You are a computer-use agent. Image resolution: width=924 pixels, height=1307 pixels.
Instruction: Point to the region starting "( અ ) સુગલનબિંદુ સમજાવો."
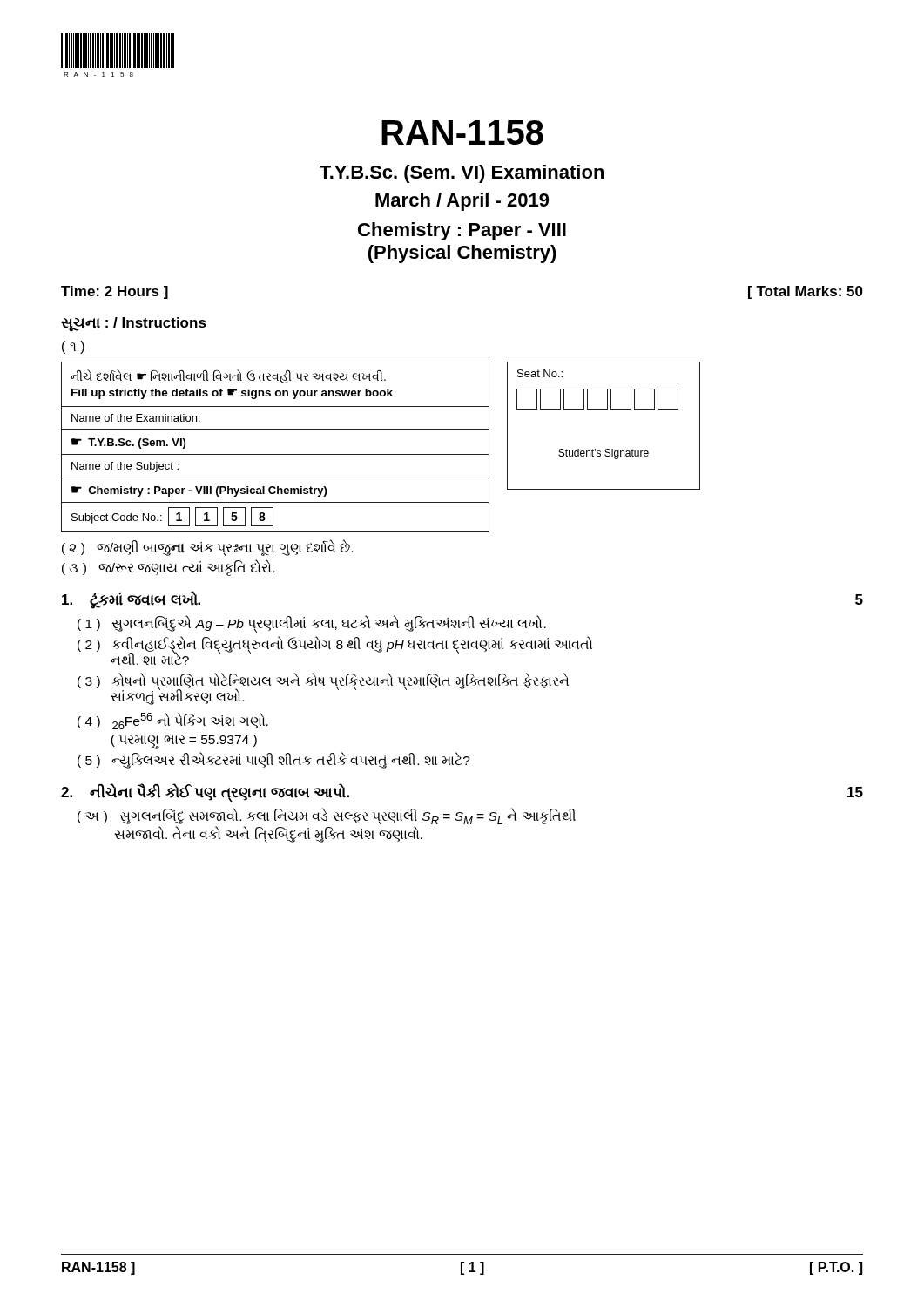(326, 825)
